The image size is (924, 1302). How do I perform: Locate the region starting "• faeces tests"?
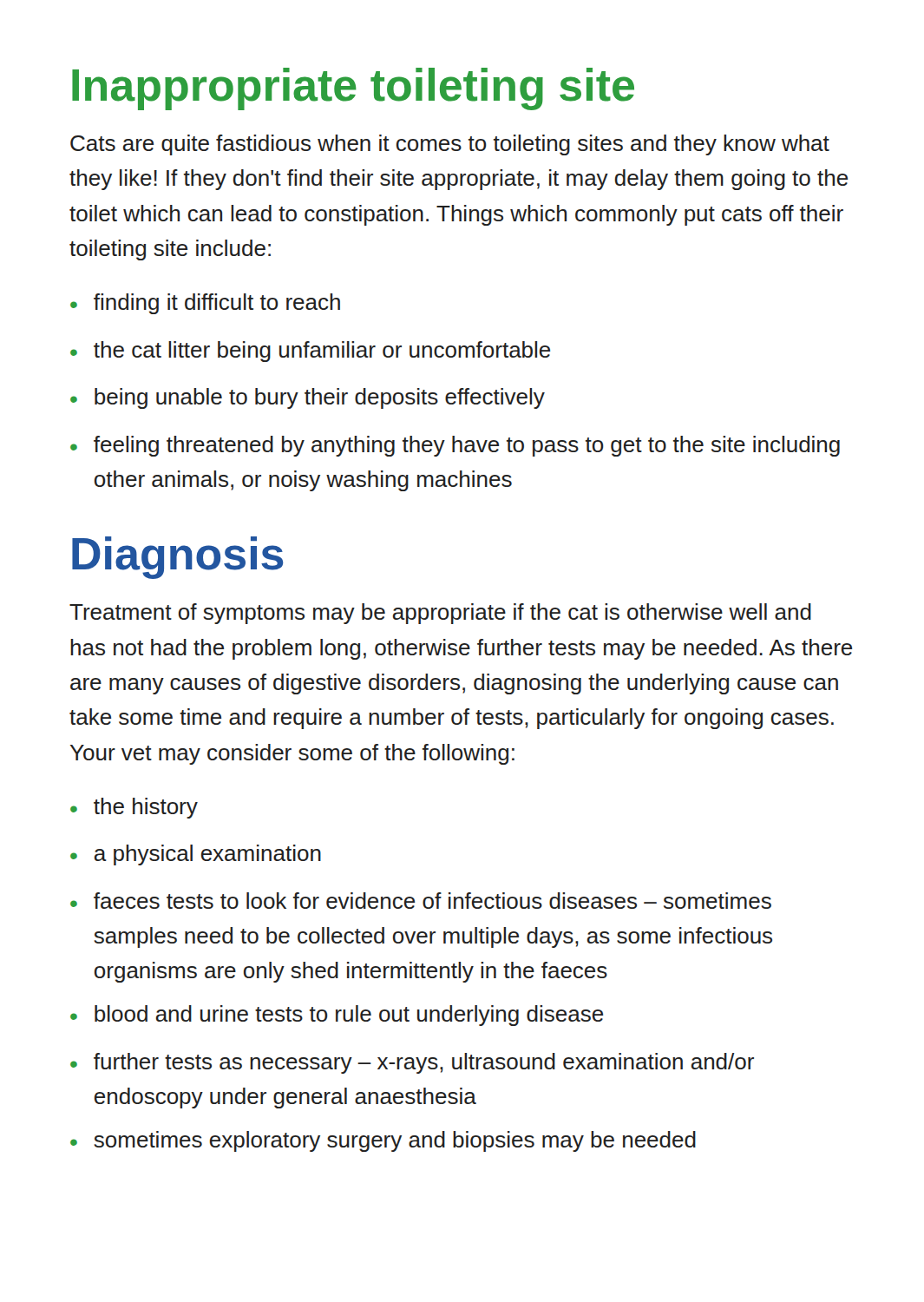click(x=462, y=936)
